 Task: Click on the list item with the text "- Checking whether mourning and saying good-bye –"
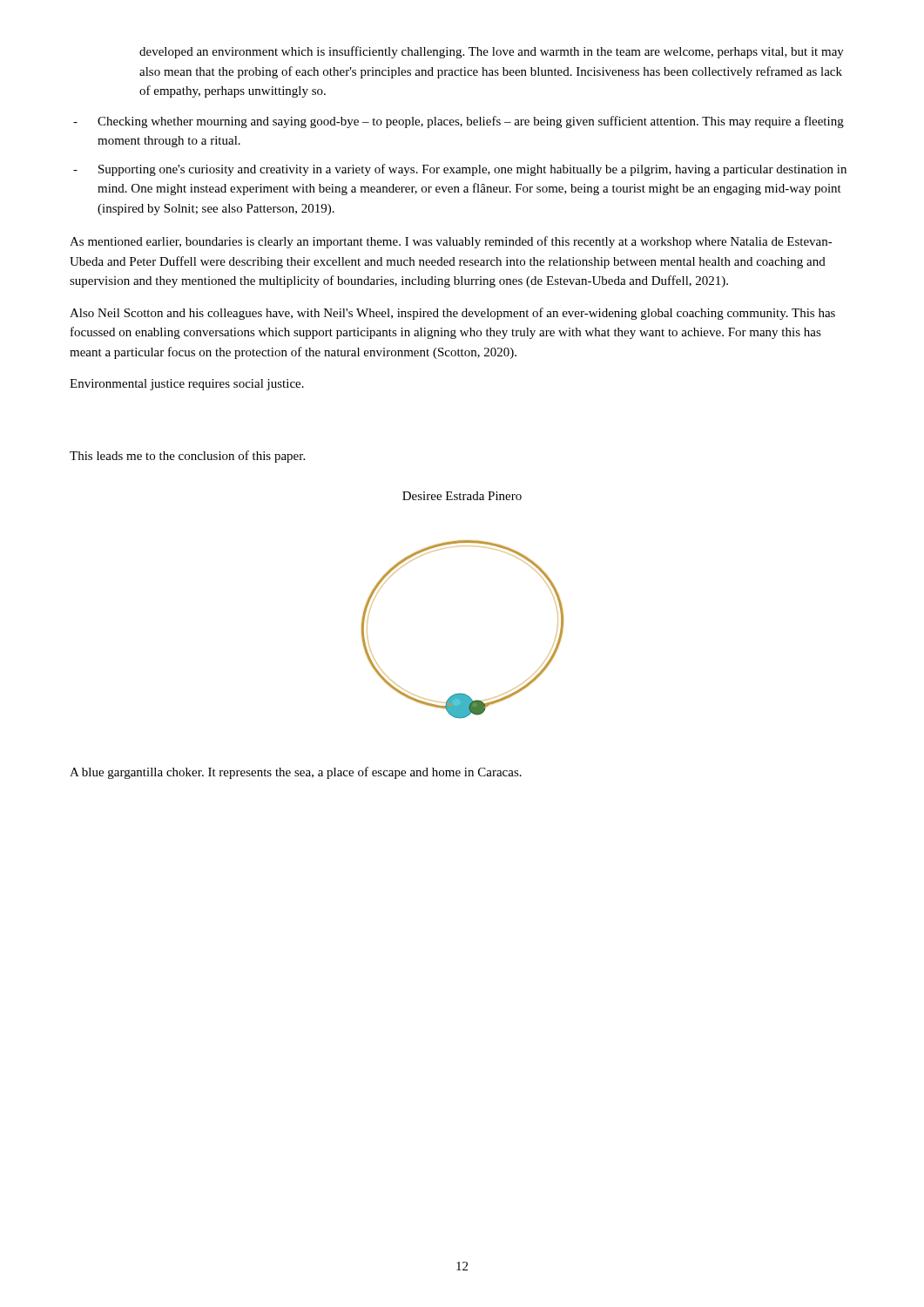(x=462, y=131)
